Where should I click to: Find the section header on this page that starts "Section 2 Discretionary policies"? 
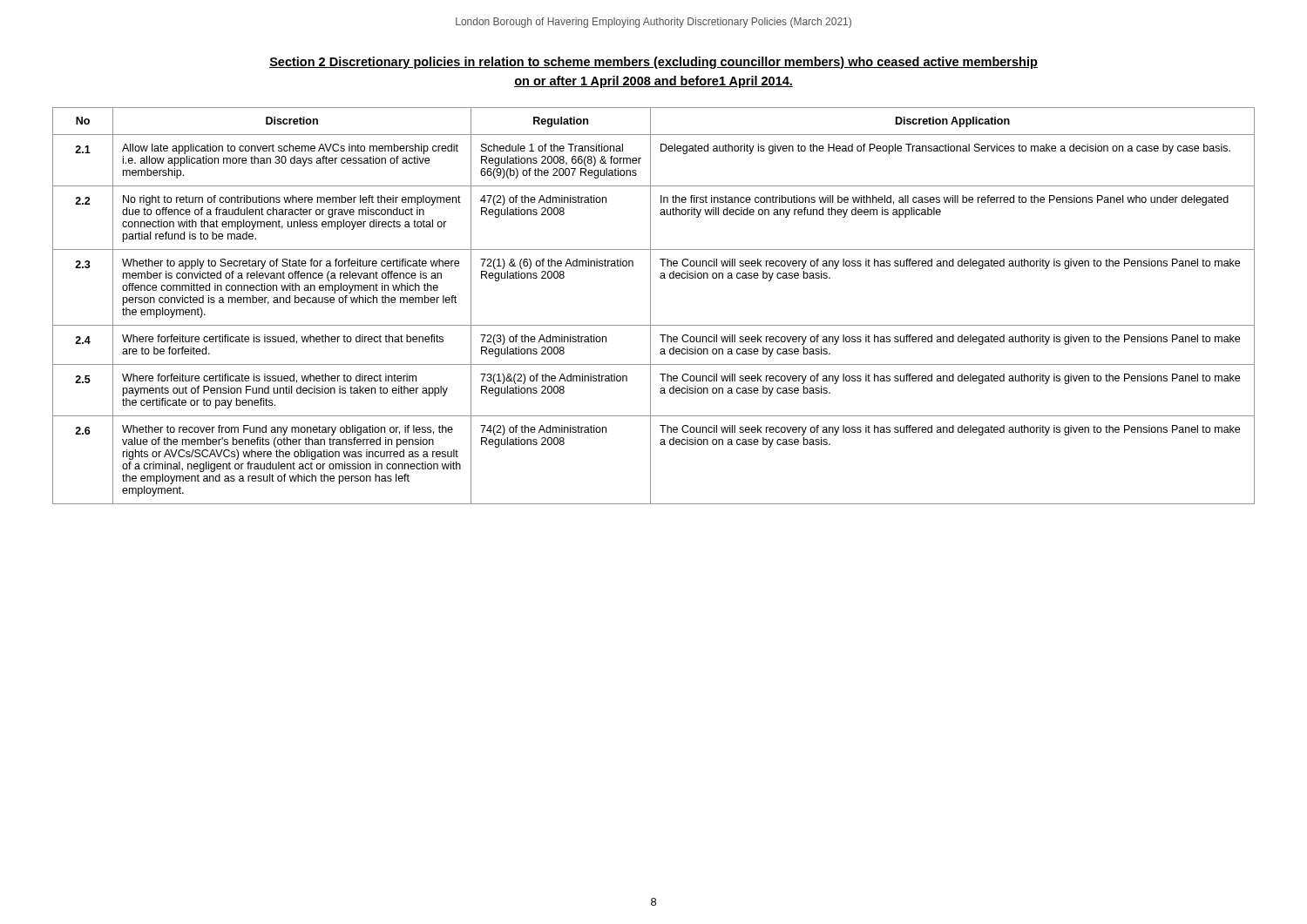pos(654,72)
